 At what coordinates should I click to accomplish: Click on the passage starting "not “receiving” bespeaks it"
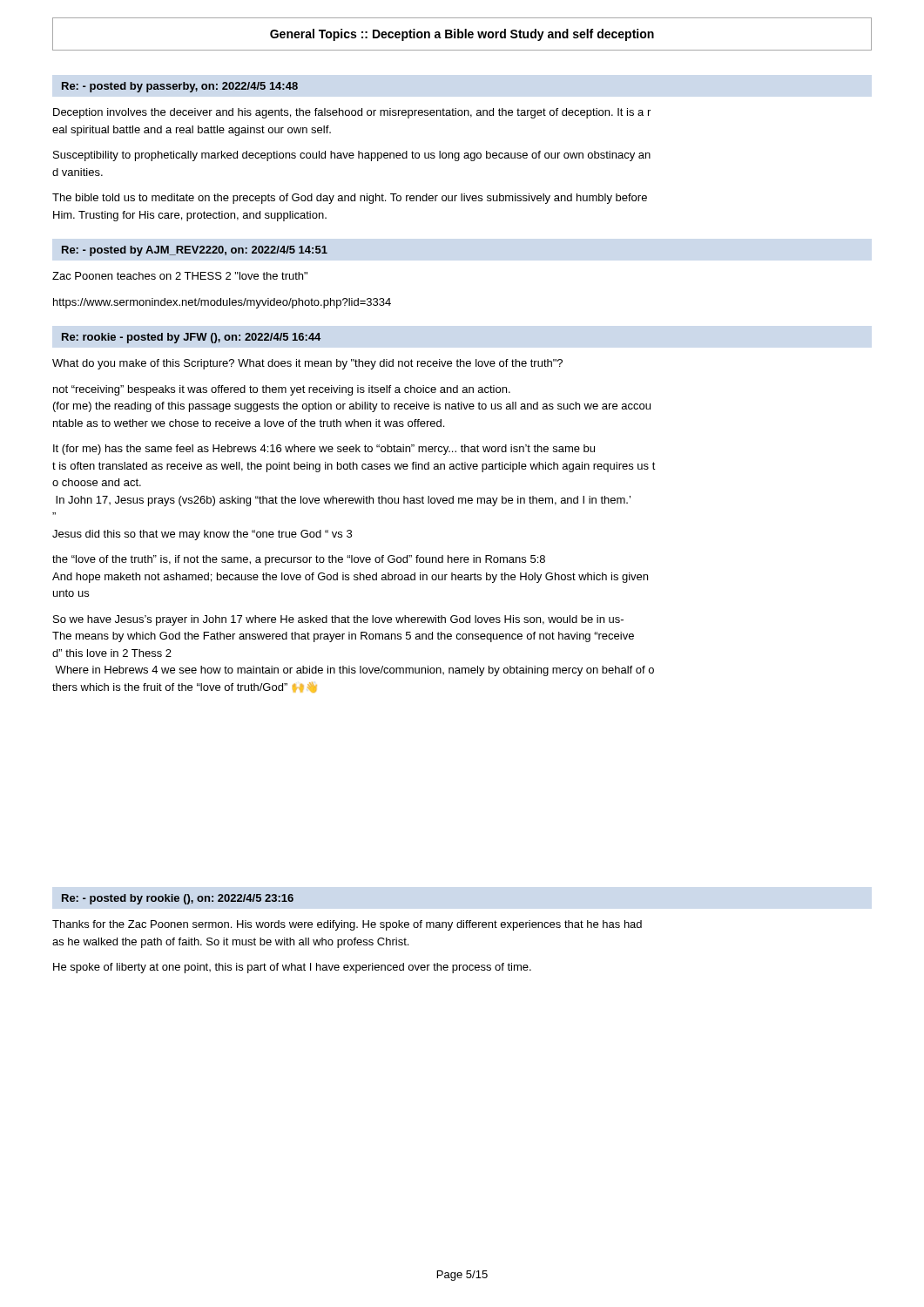click(x=352, y=406)
